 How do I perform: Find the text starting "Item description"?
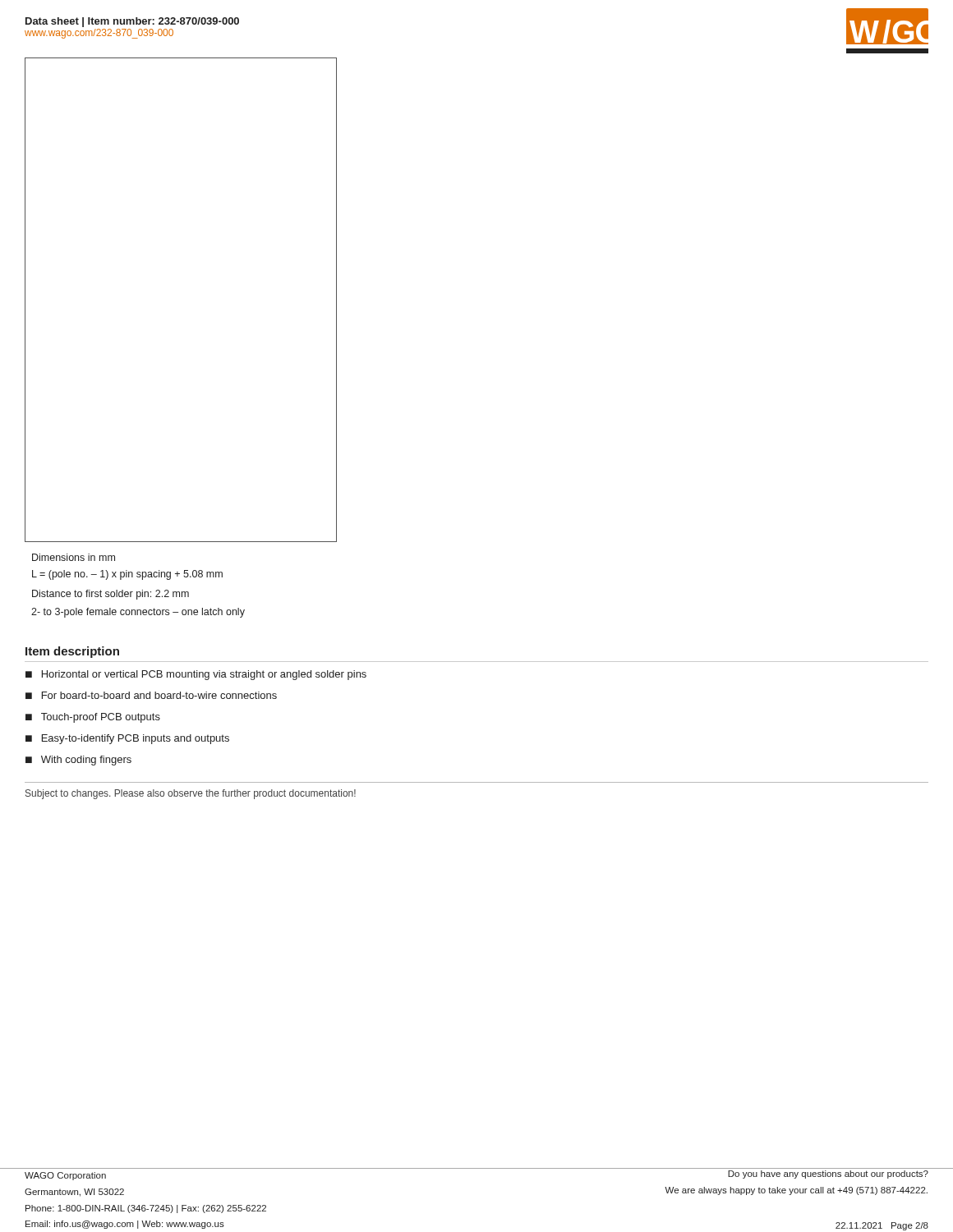[72, 651]
